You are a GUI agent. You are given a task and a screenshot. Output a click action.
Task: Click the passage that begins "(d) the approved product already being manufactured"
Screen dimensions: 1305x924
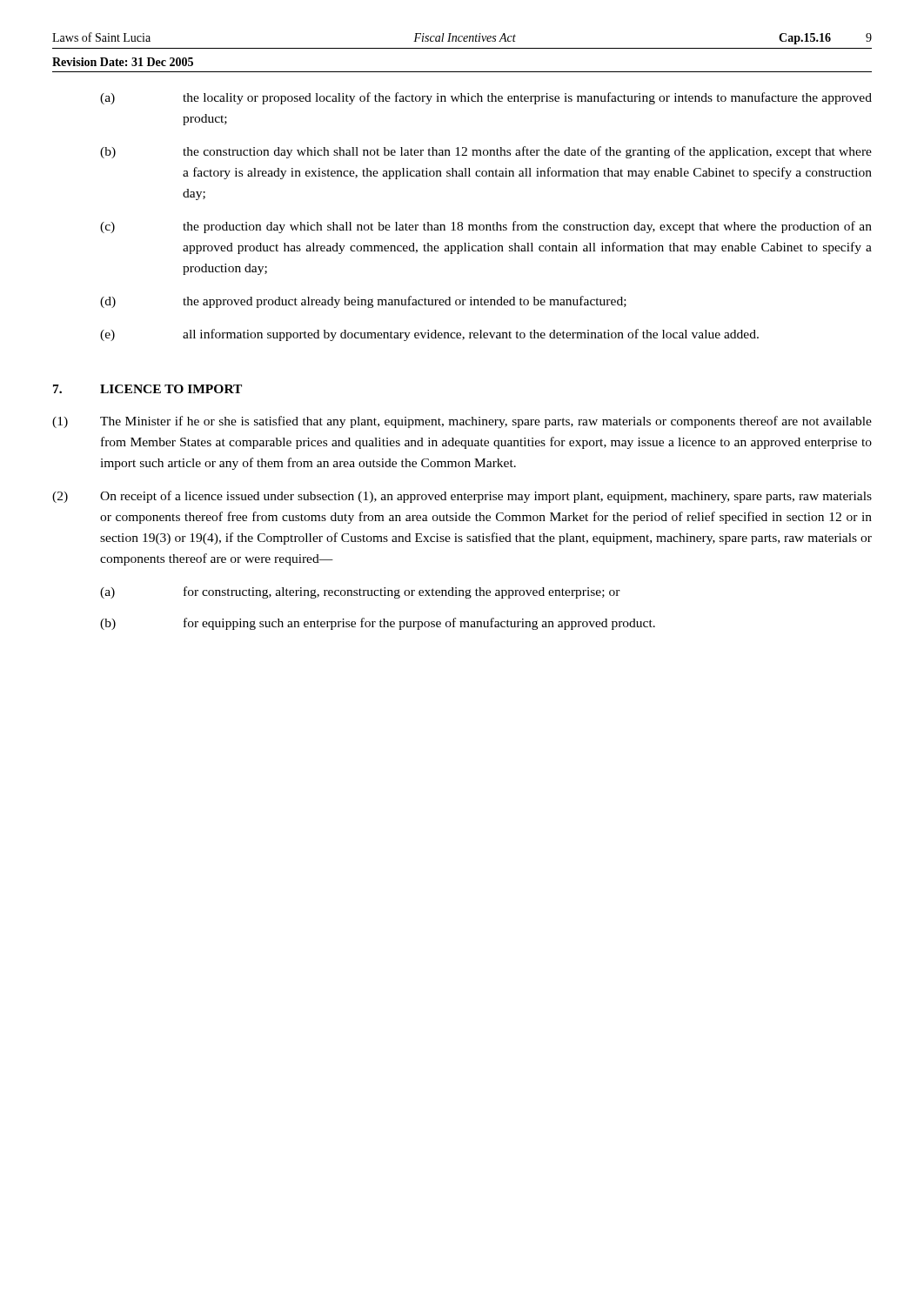(462, 301)
